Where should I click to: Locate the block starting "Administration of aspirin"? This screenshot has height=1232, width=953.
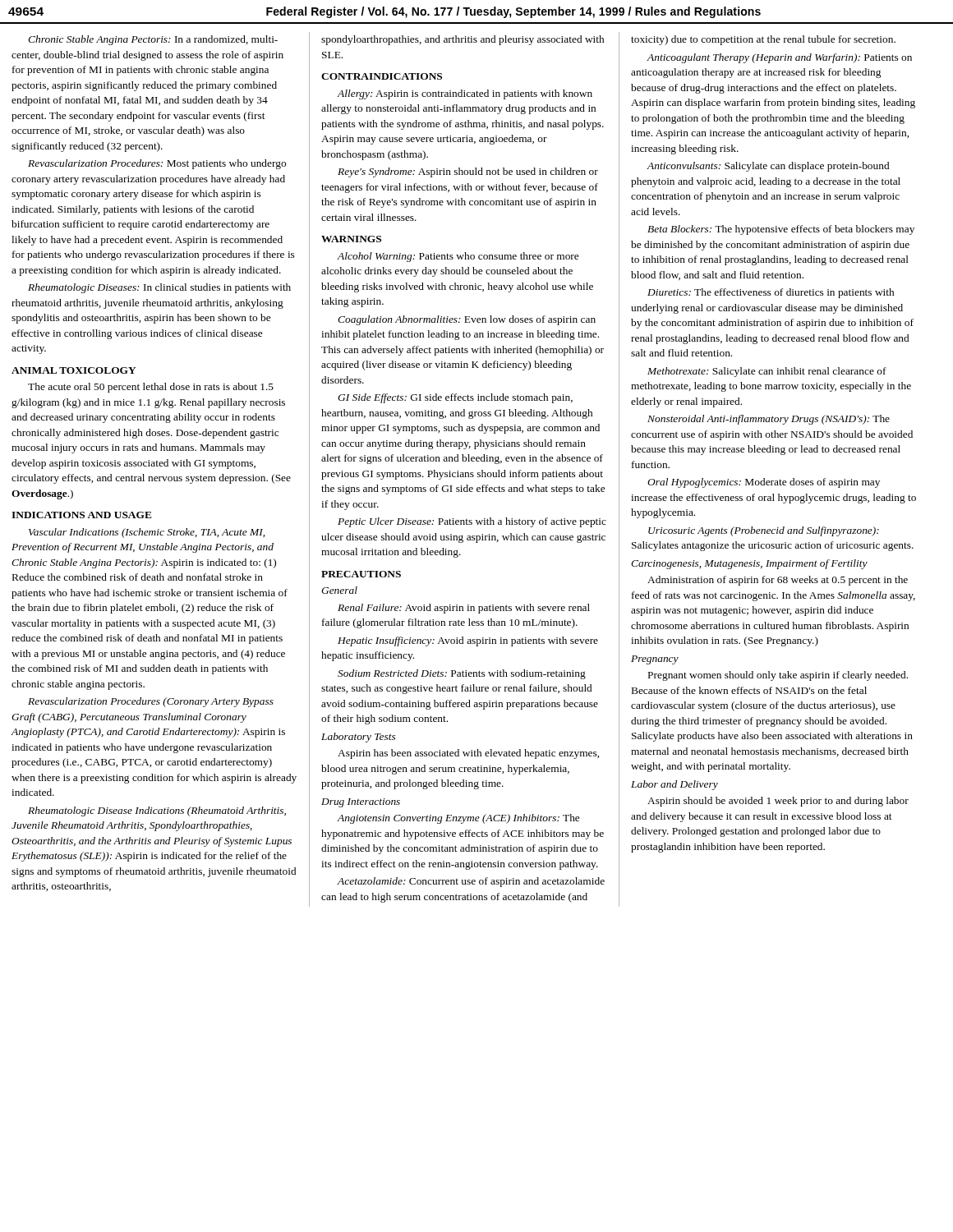point(773,610)
